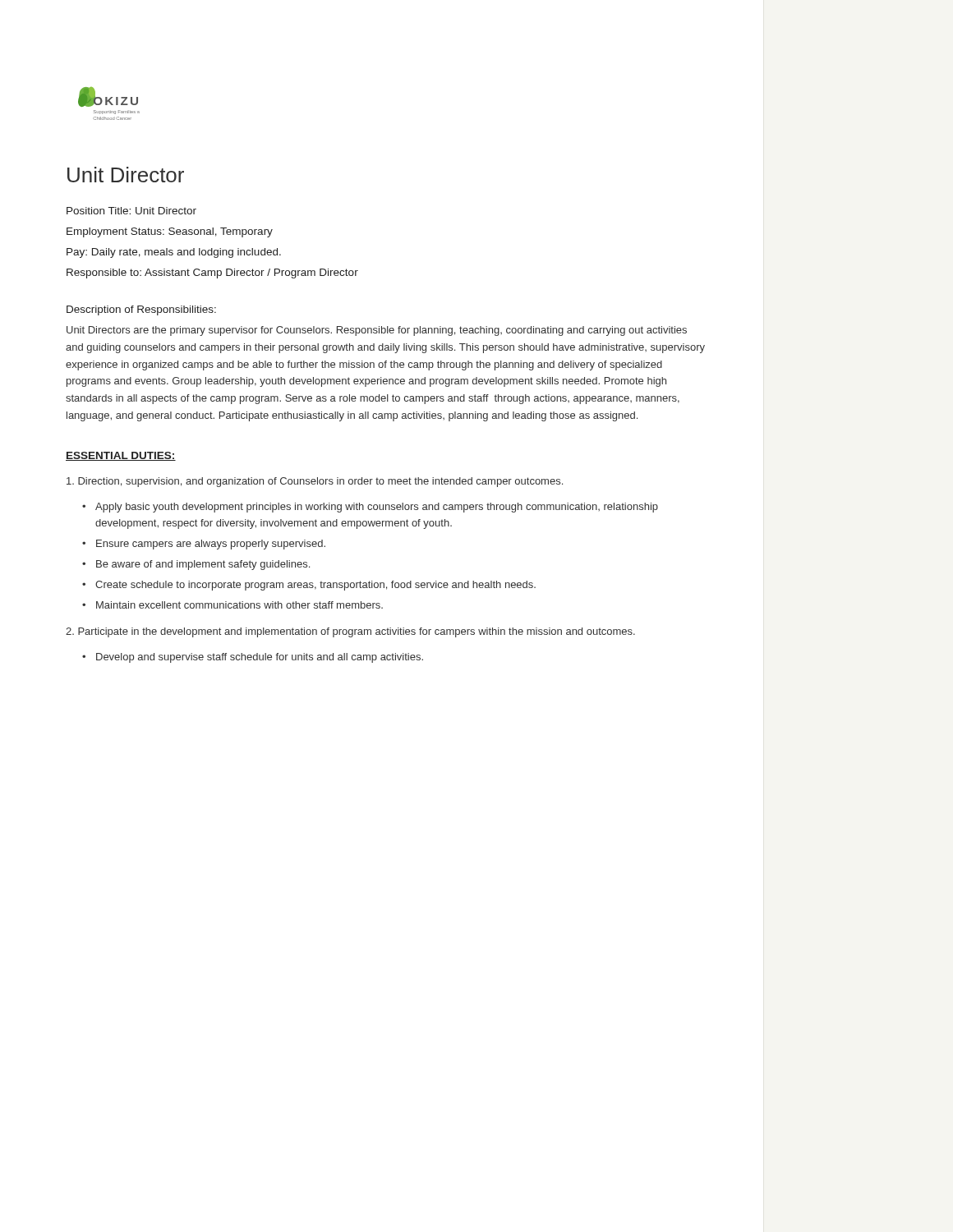Locate the text "Position Title: Unit Director"
Viewport: 953px width, 1232px height.
pyautogui.click(x=131, y=211)
